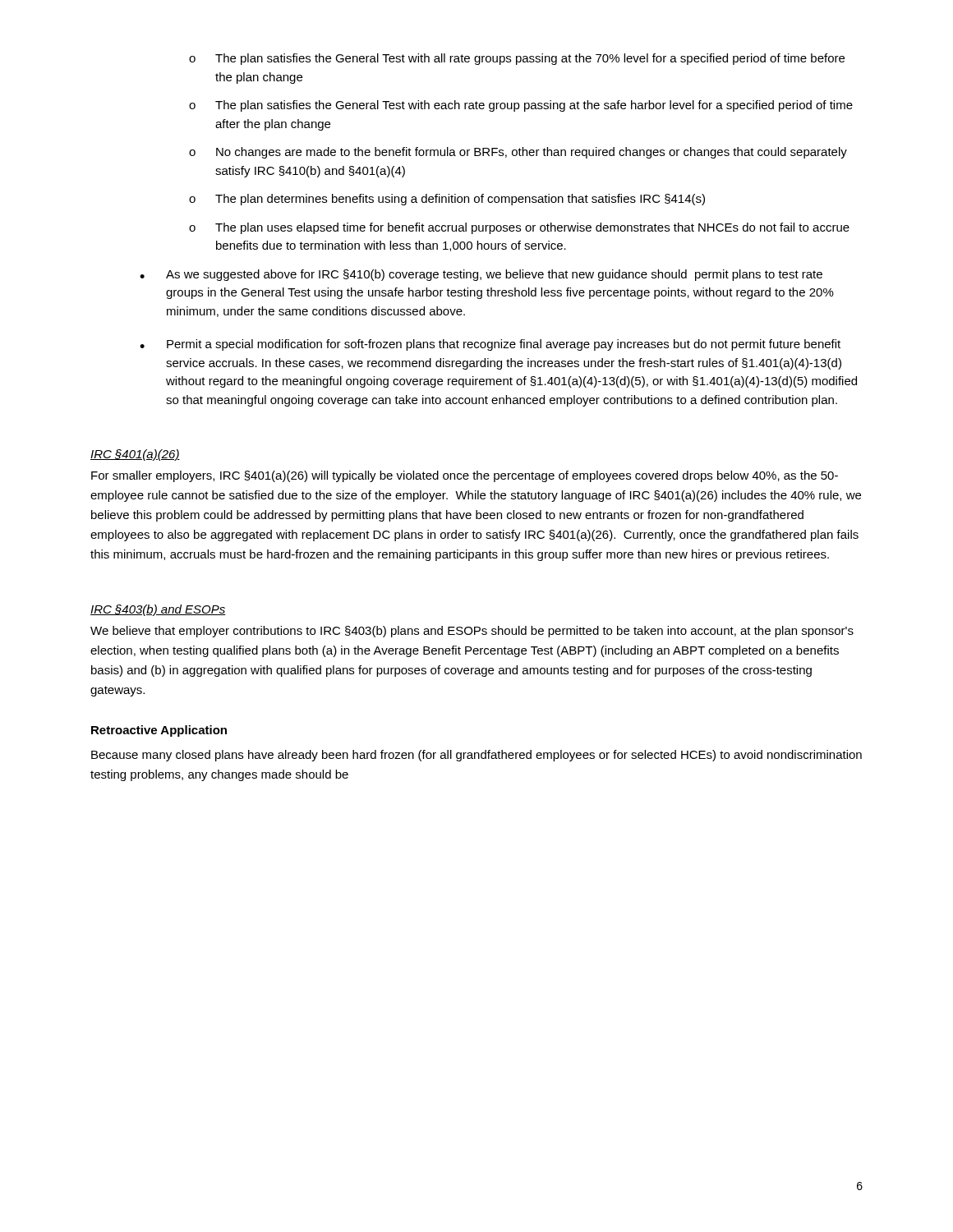The image size is (953, 1232).
Task: Click on the passage starting "For smaller employers, IRC §401(a)(26)"
Action: click(476, 515)
